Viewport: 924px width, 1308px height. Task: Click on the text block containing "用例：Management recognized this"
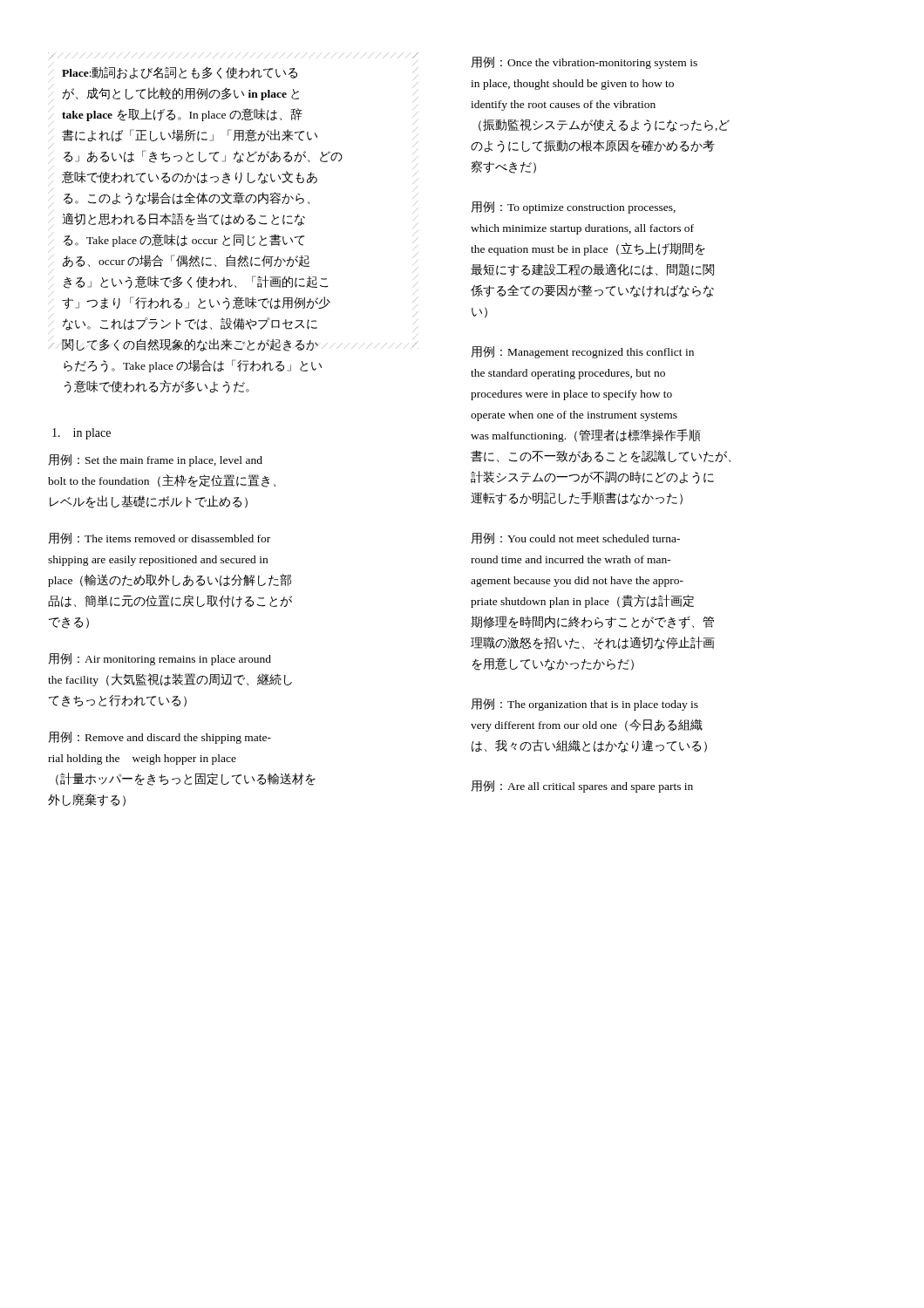[605, 425]
